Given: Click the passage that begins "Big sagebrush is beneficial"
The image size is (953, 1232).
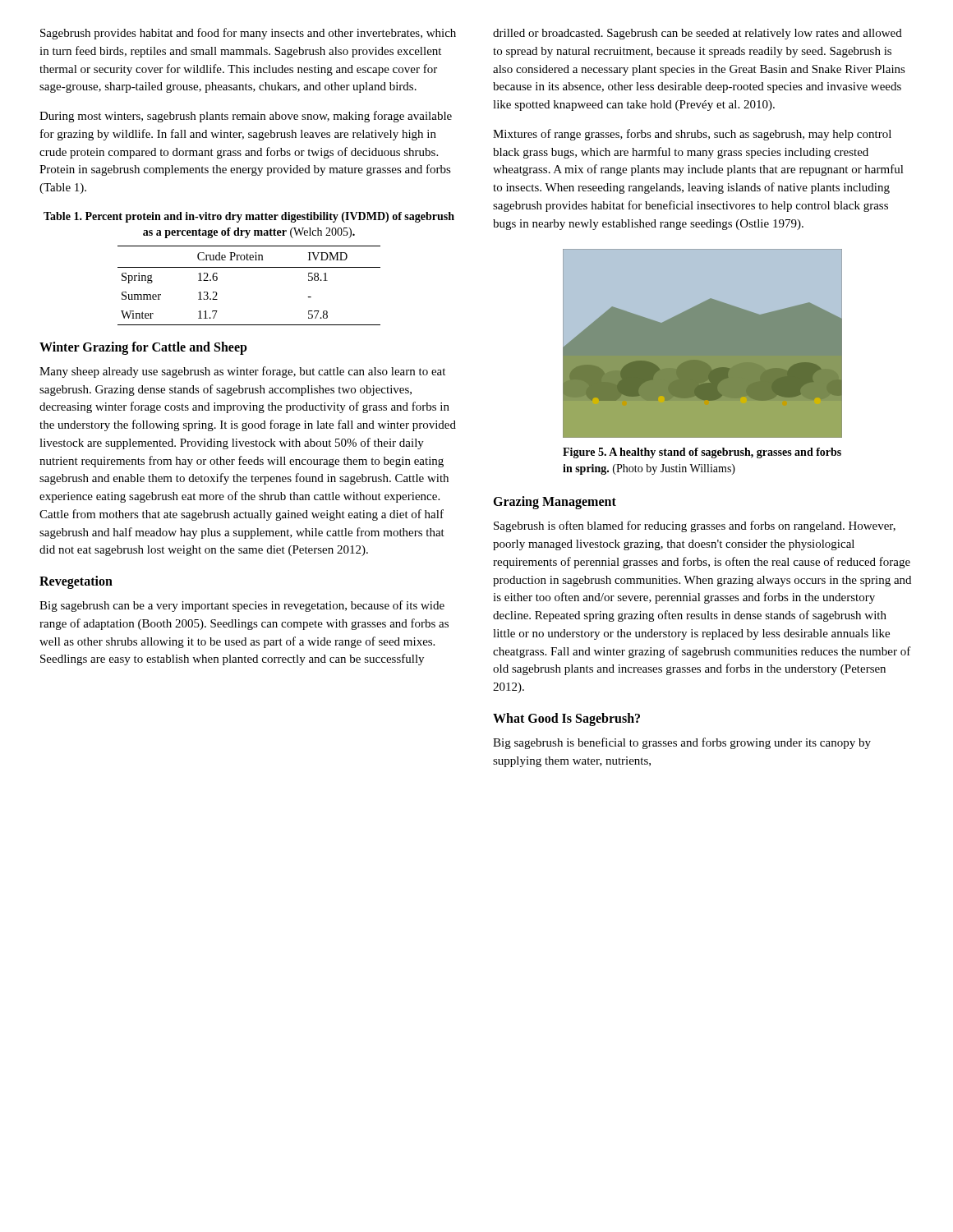Looking at the screenshot, I should click(702, 752).
